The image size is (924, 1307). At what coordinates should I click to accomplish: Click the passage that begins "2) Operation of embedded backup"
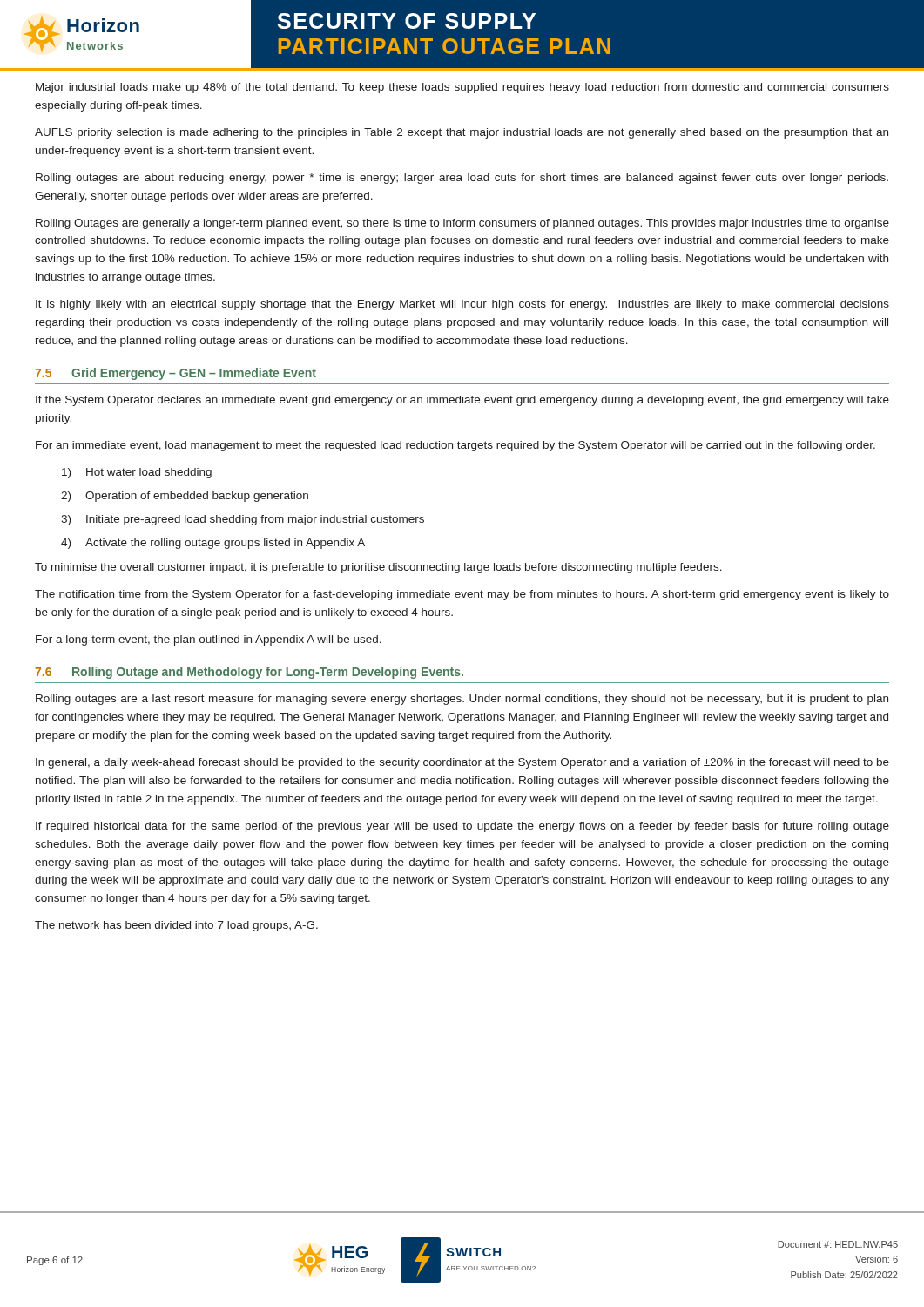pyautogui.click(x=185, y=497)
